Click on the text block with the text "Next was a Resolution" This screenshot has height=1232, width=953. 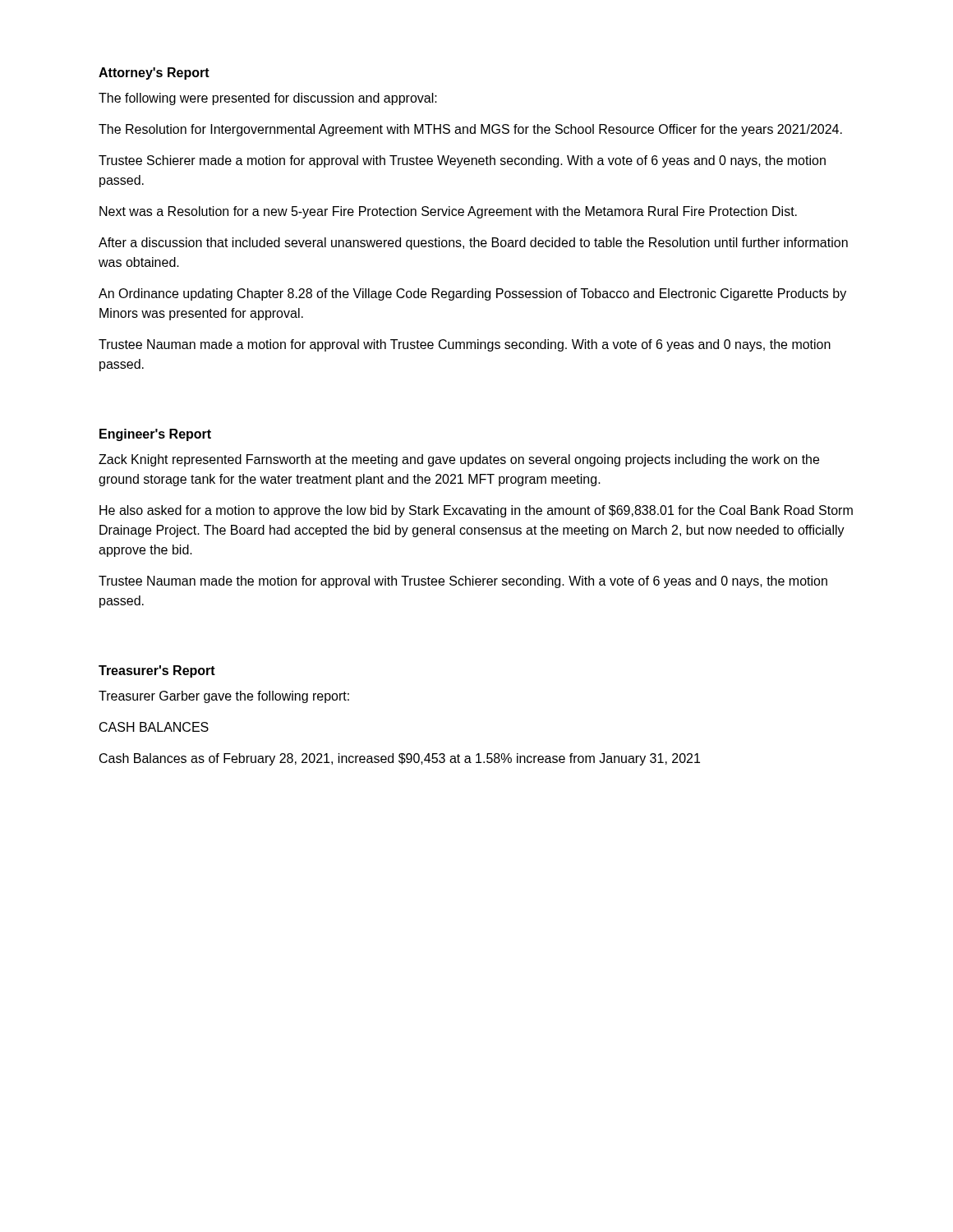448,211
